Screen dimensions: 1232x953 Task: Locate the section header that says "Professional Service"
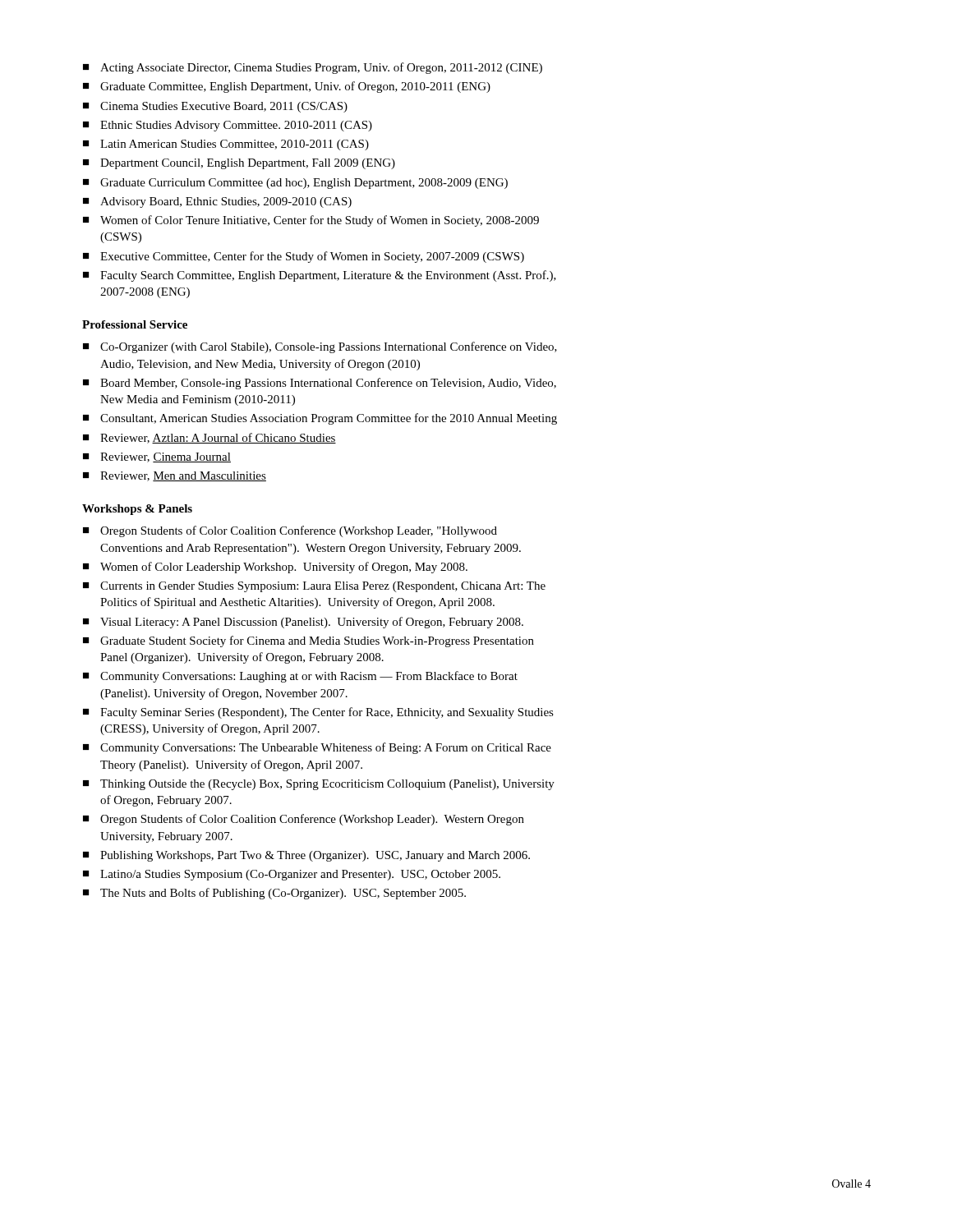(135, 325)
